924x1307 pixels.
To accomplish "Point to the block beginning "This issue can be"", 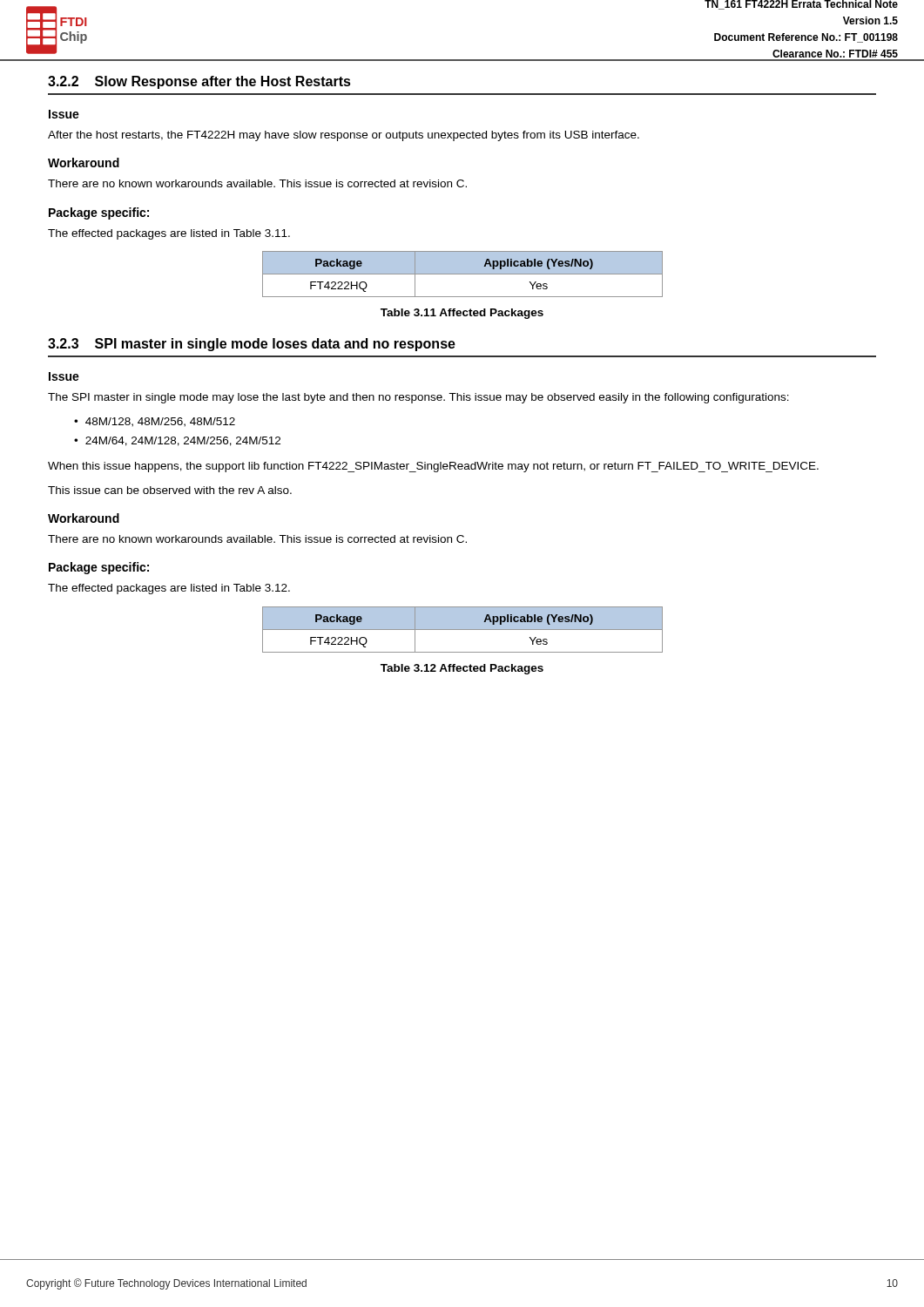I will [170, 490].
